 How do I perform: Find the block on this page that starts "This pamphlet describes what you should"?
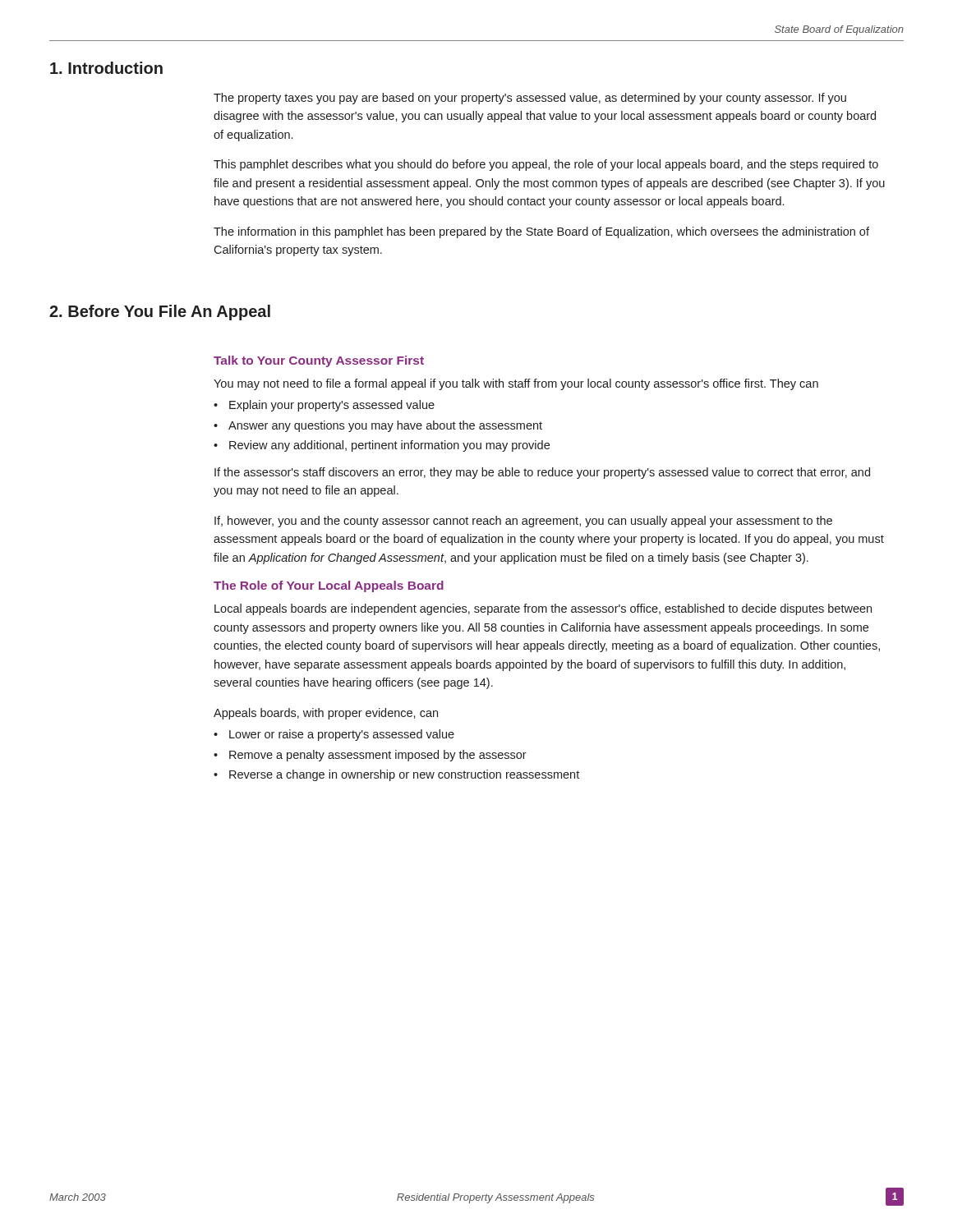549,183
